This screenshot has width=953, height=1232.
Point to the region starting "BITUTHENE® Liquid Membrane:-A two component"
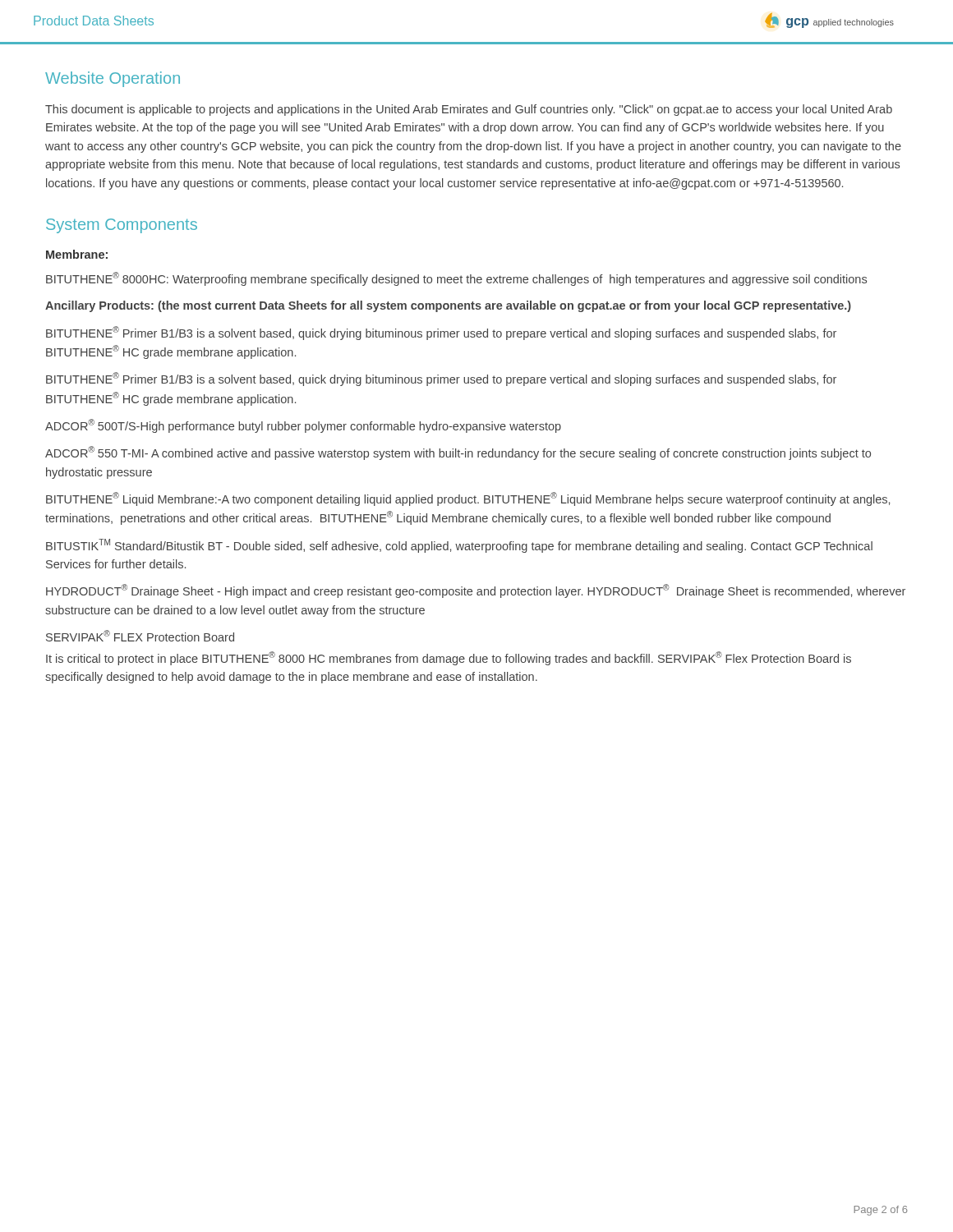point(468,508)
